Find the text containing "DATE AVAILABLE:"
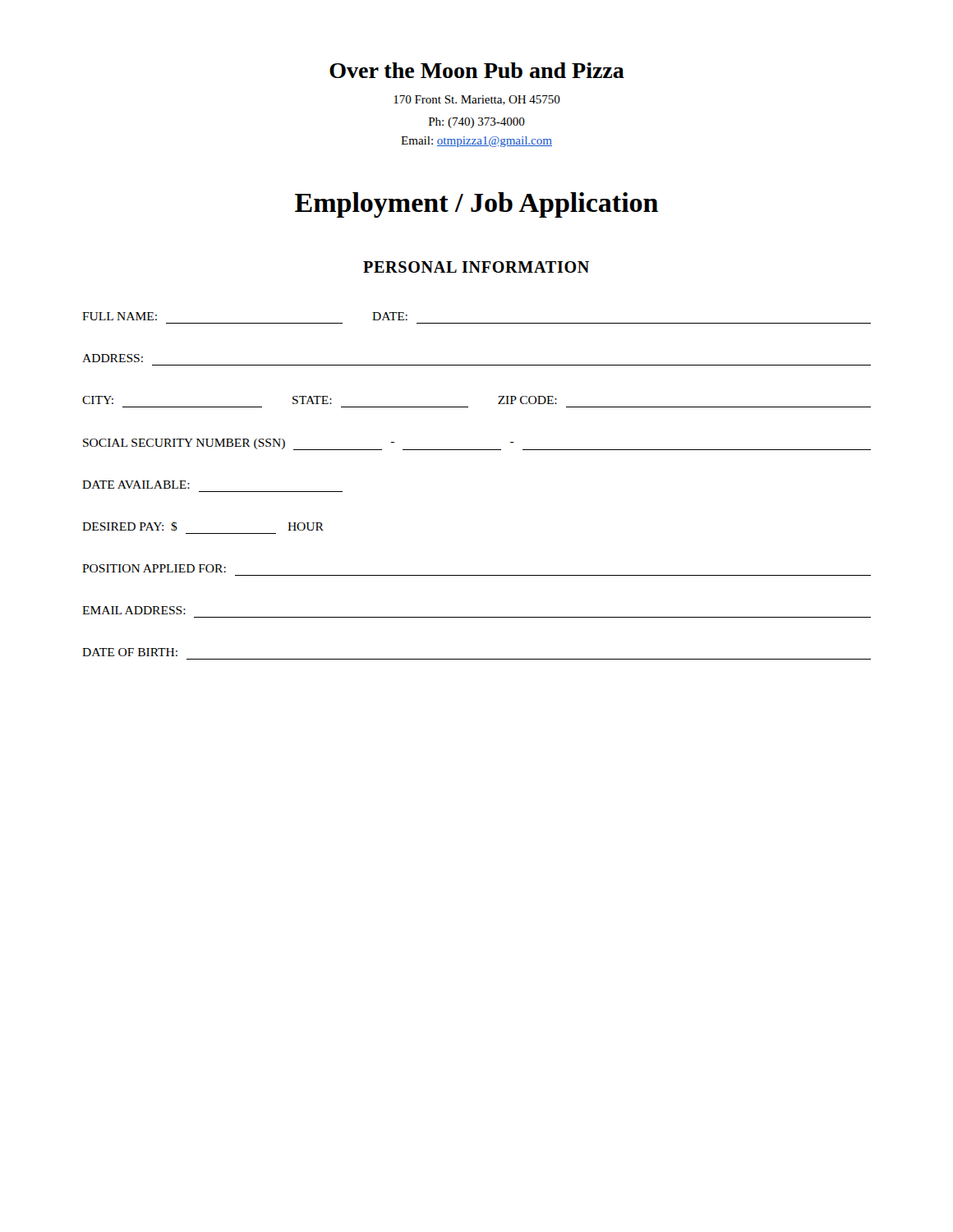Viewport: 953px width, 1232px height. 212,484
